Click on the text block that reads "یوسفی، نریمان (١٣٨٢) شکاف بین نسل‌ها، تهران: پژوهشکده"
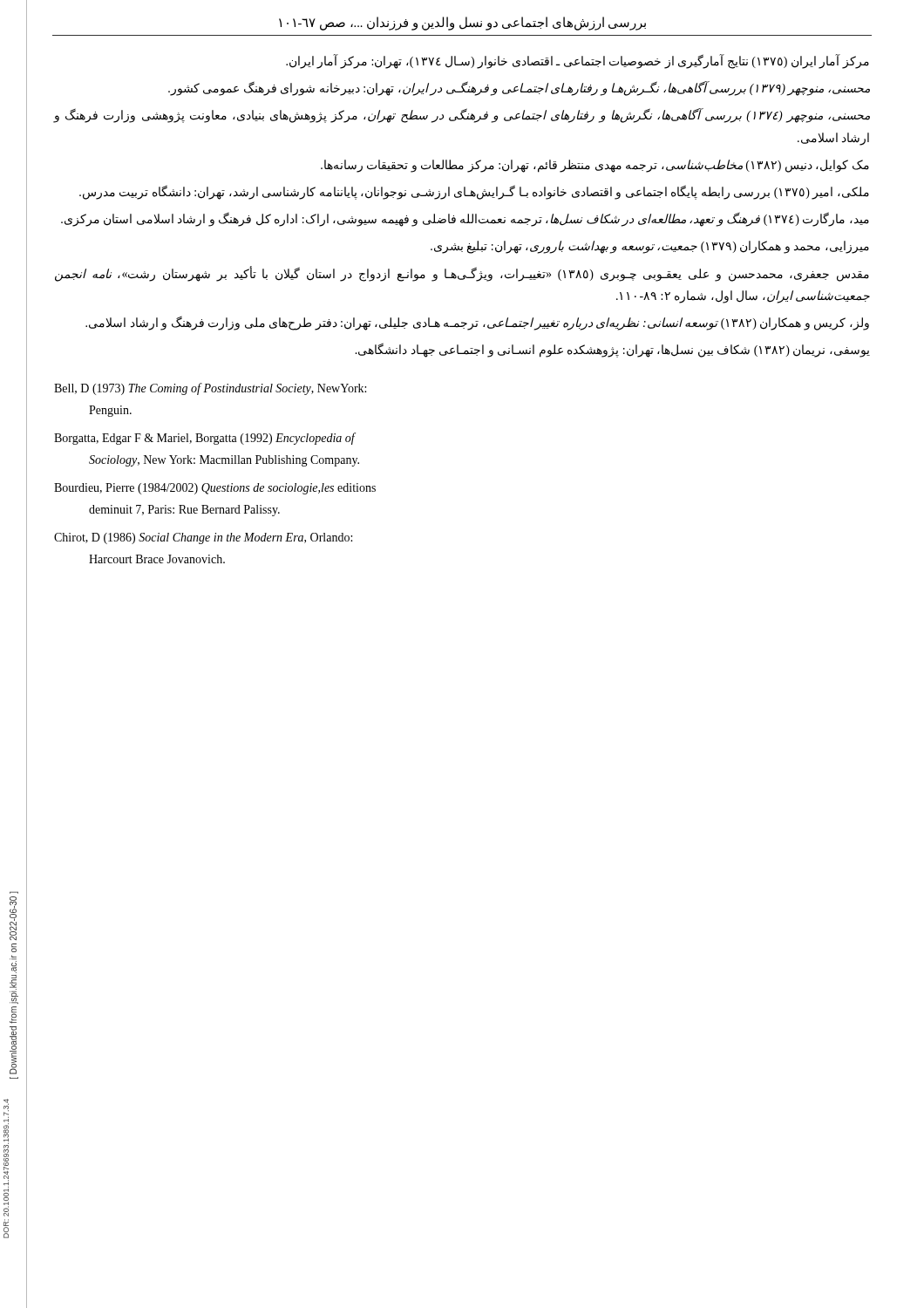The width and height of the screenshot is (924, 1308). [x=612, y=350]
